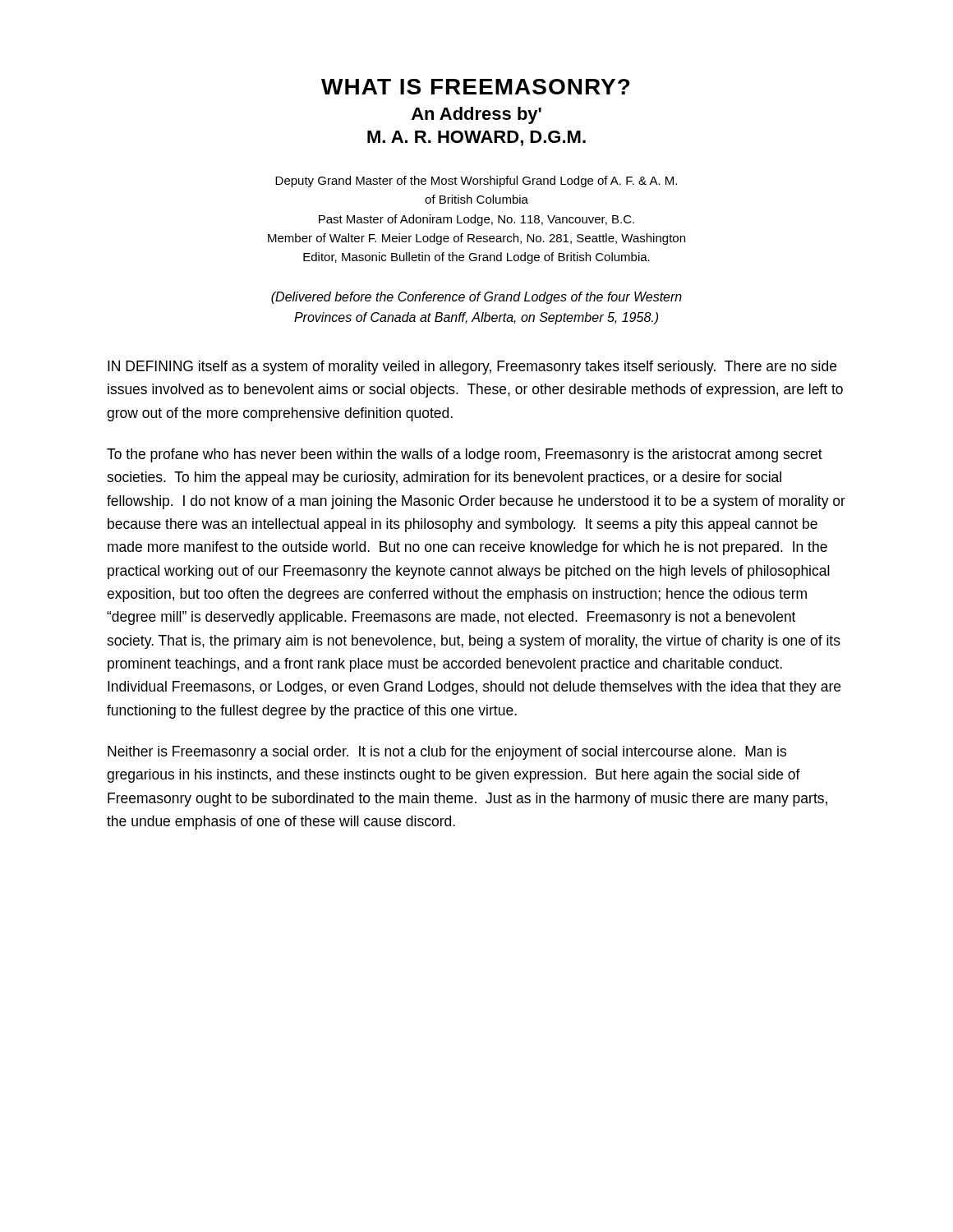Select the text block that reads "(Delivered before the Conference of Grand Lodges"
The width and height of the screenshot is (953, 1232).
(476, 307)
